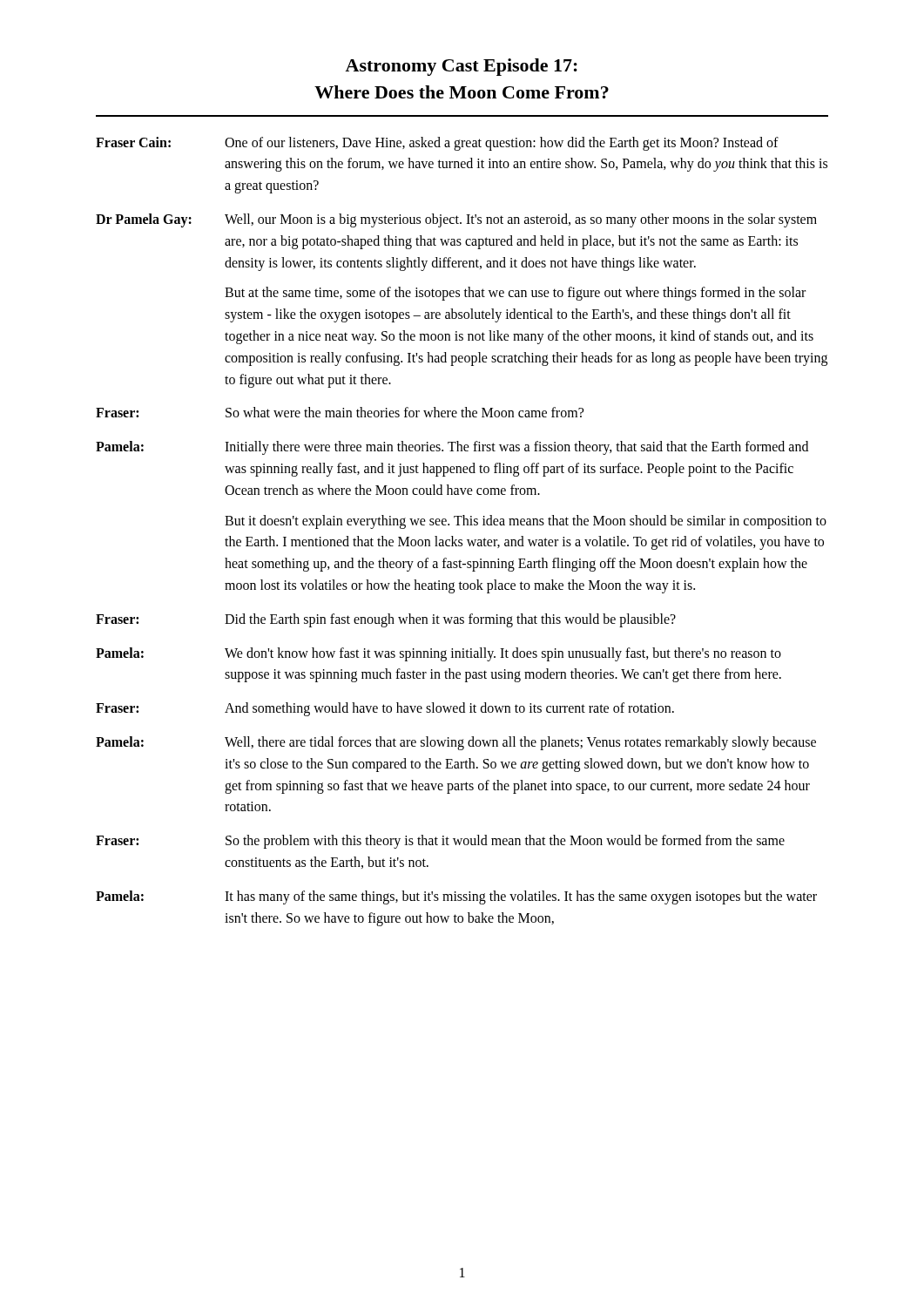Find the block on this page that starts "Fraser: And something"
Screen dimensions: 1307x924
point(462,709)
